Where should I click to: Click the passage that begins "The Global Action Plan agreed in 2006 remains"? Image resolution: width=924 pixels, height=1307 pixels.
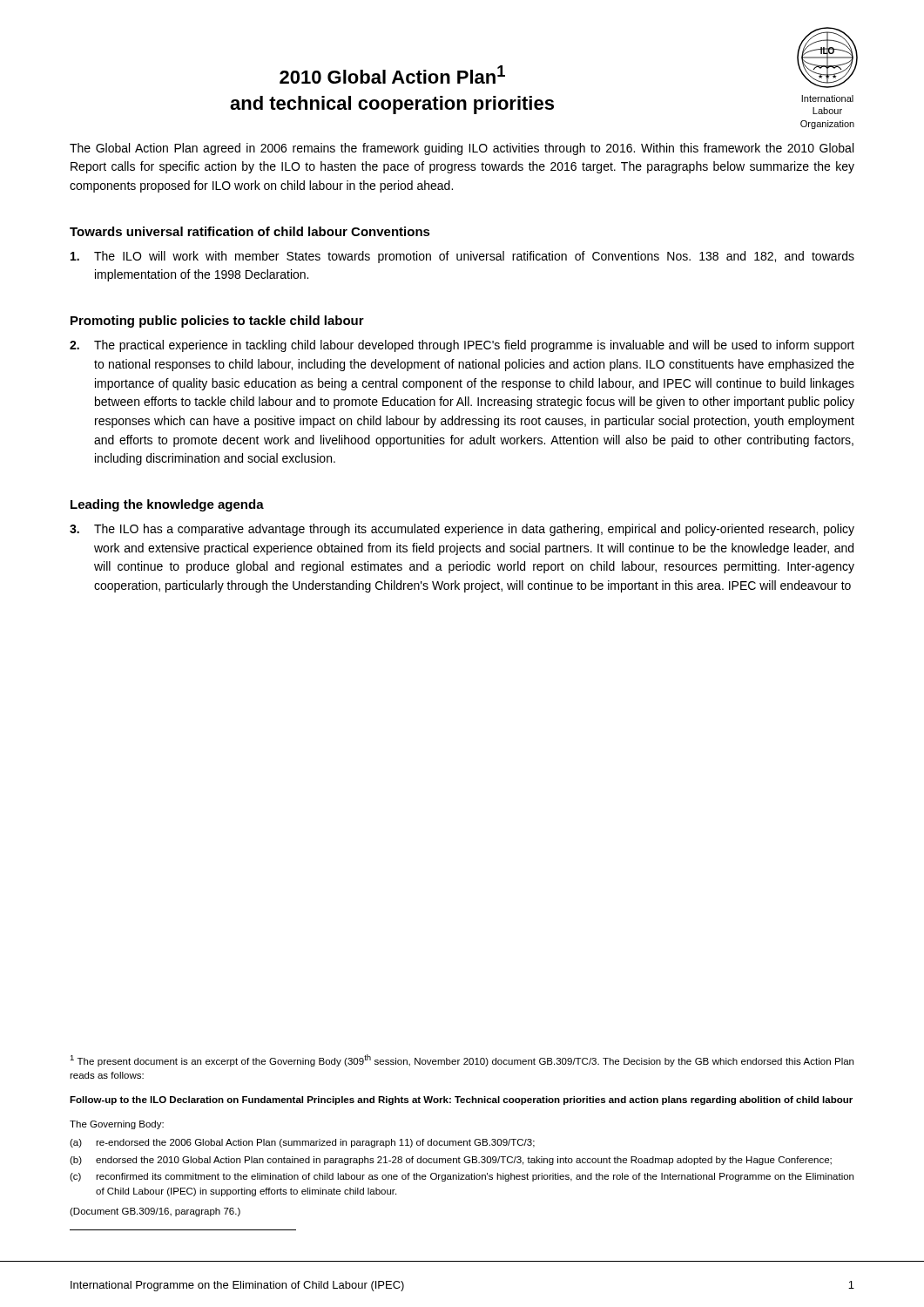tap(462, 167)
